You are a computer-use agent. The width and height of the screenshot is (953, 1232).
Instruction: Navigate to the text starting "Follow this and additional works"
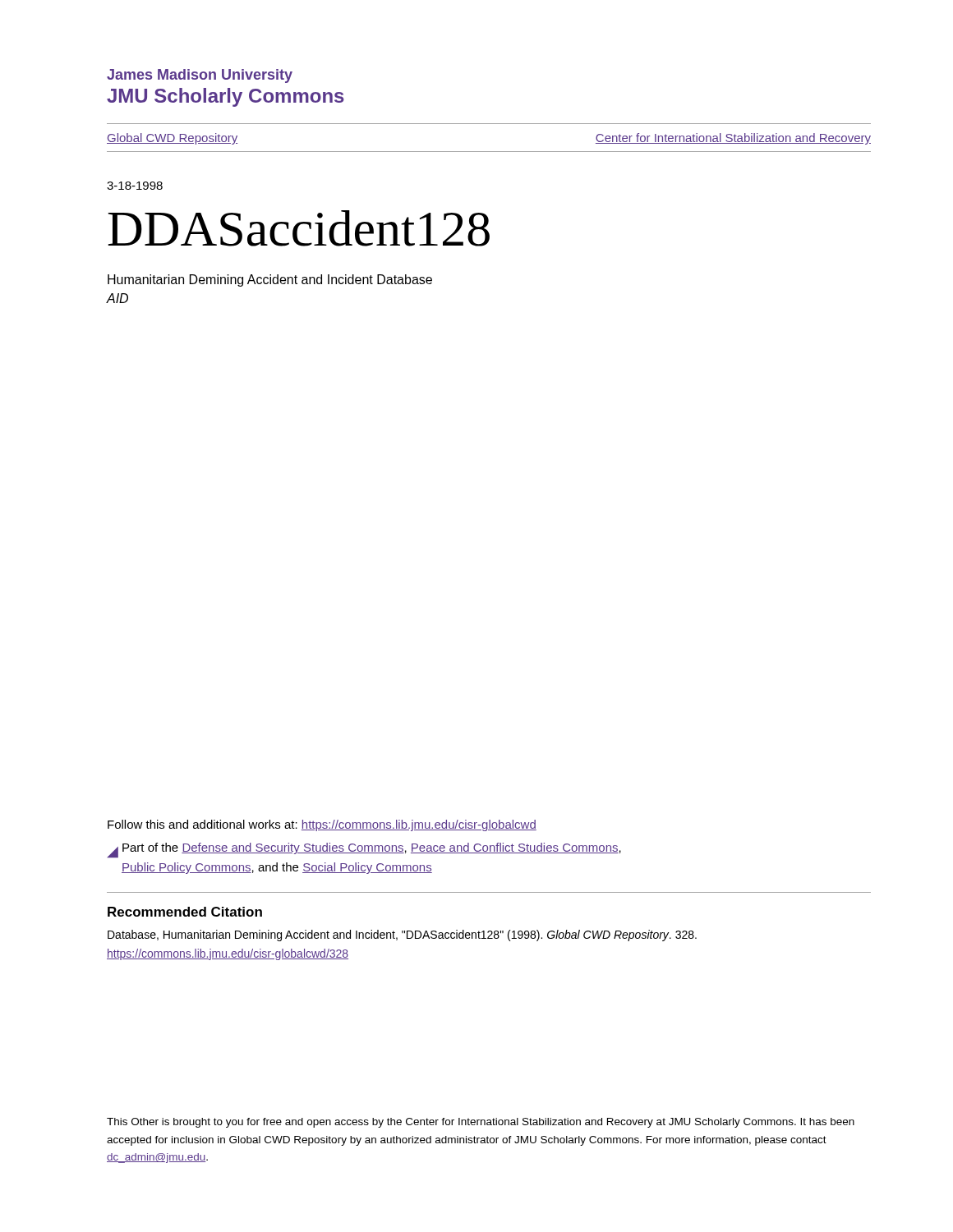click(489, 846)
